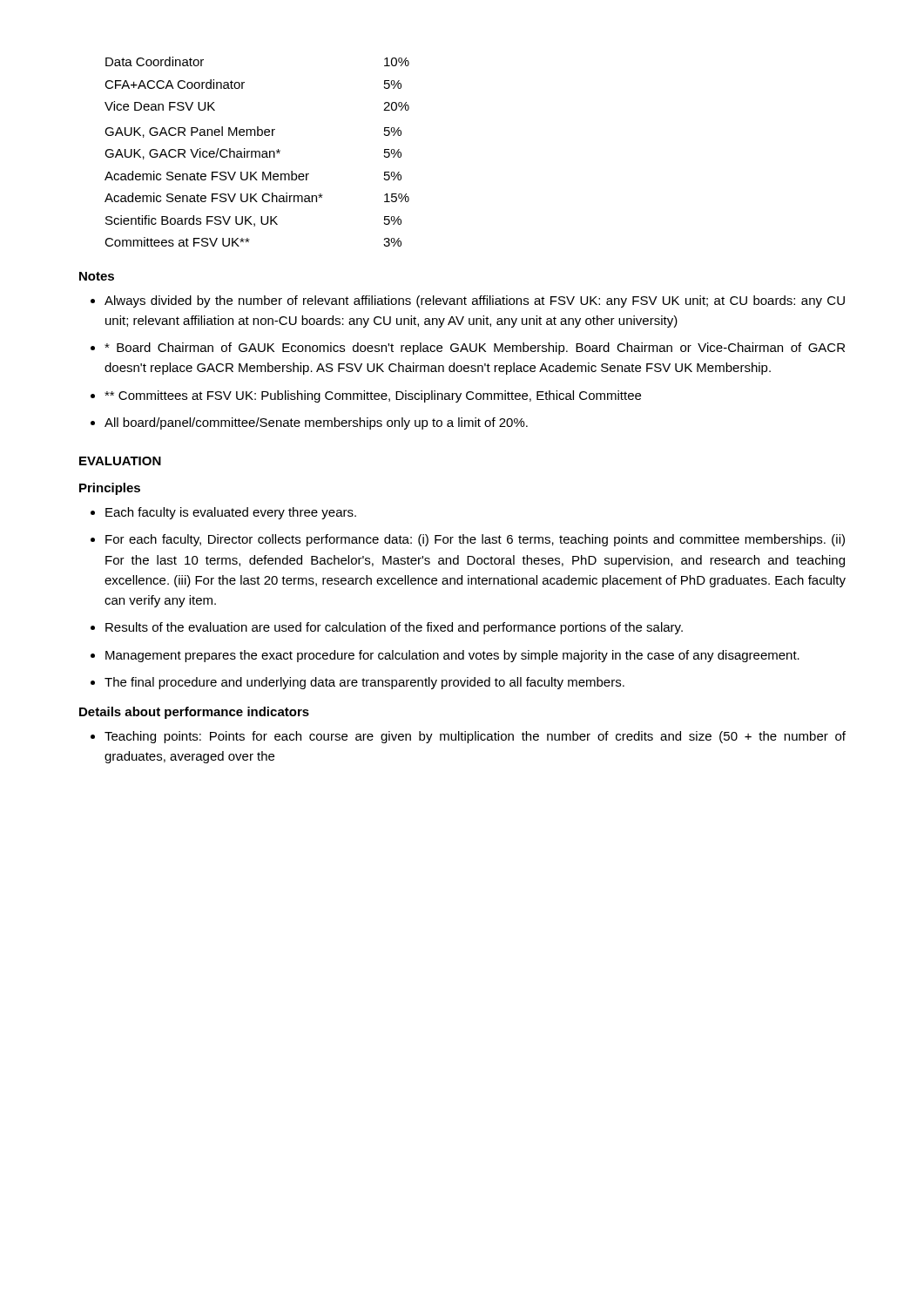Select the passage starting "Each faculty is evaluated every three years."
Screen dimensions: 1307x924
(x=231, y=512)
